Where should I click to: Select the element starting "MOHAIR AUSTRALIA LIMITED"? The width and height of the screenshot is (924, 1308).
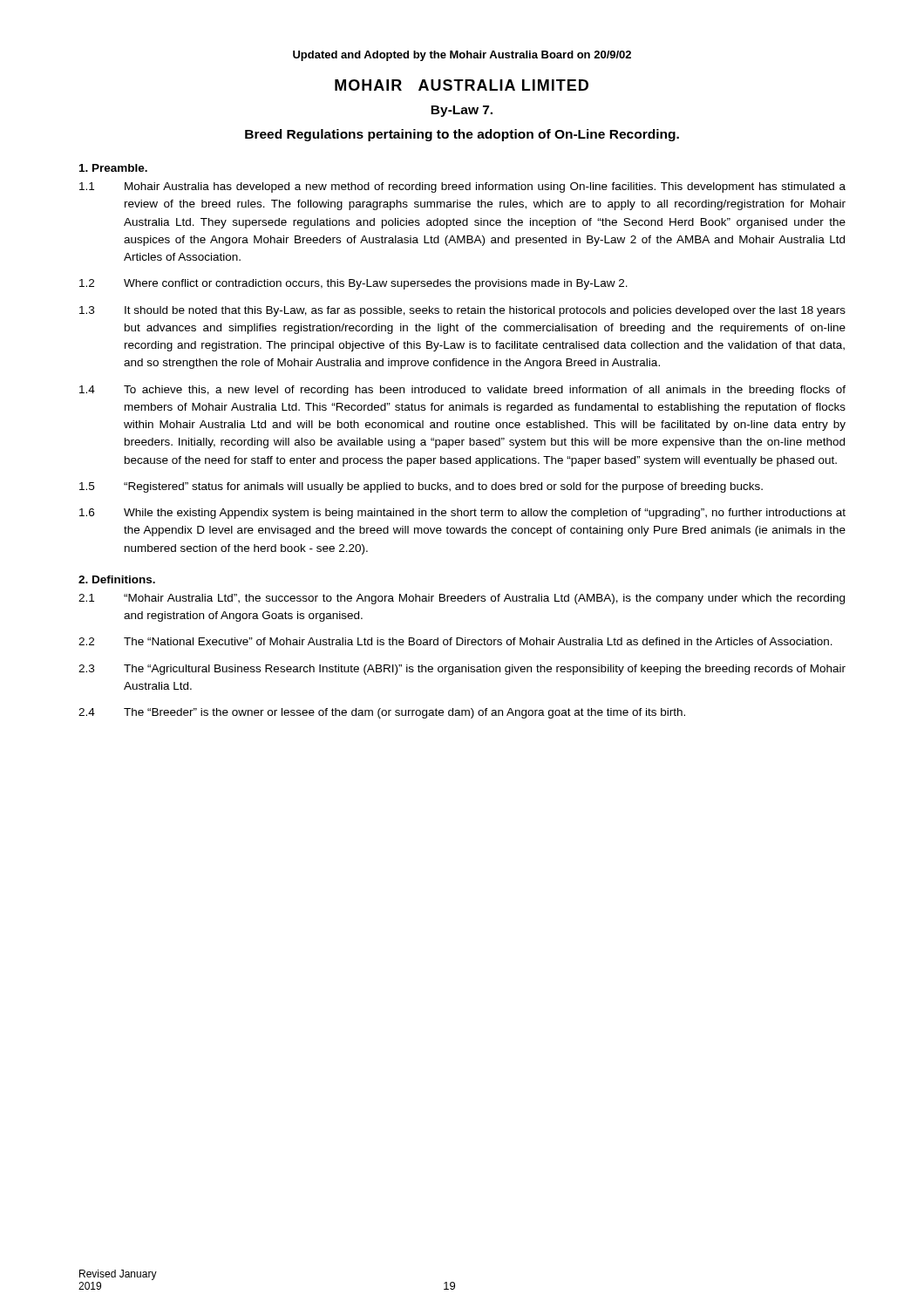462,85
